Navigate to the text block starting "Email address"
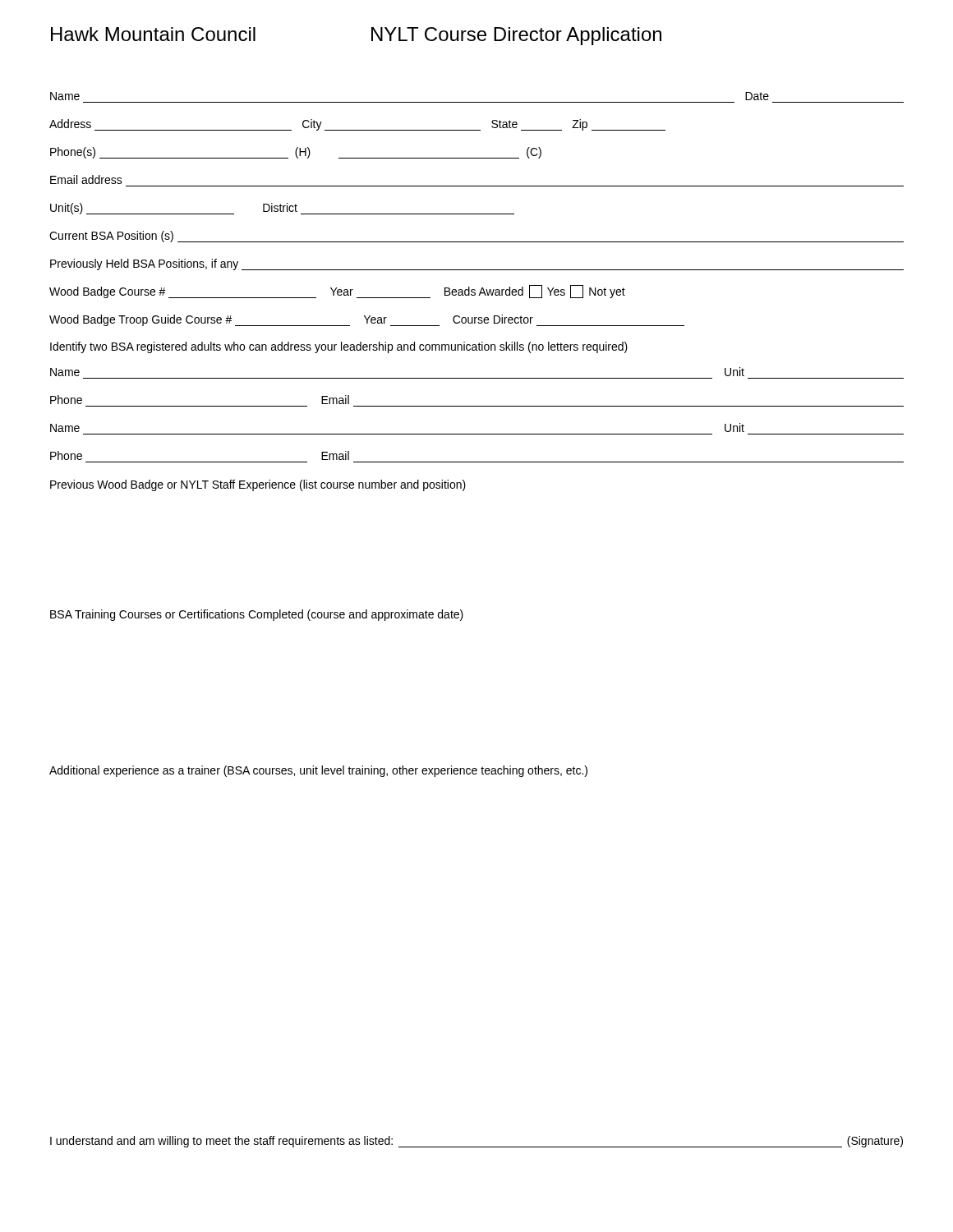This screenshot has height=1232, width=953. [476, 179]
